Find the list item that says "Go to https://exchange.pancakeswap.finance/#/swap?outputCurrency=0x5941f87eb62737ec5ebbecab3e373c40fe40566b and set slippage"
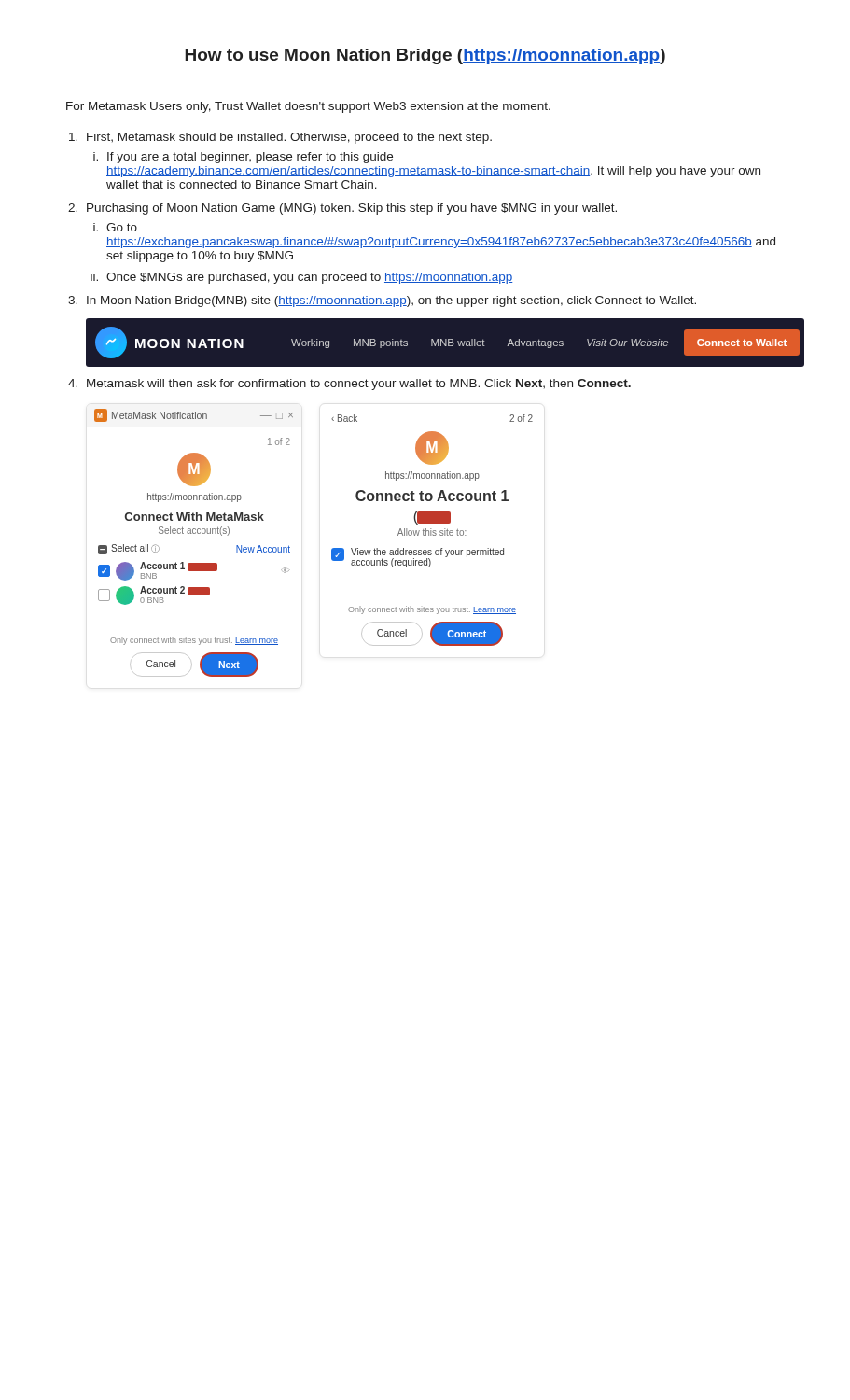Screen dimensions: 1400x850 pos(441,241)
